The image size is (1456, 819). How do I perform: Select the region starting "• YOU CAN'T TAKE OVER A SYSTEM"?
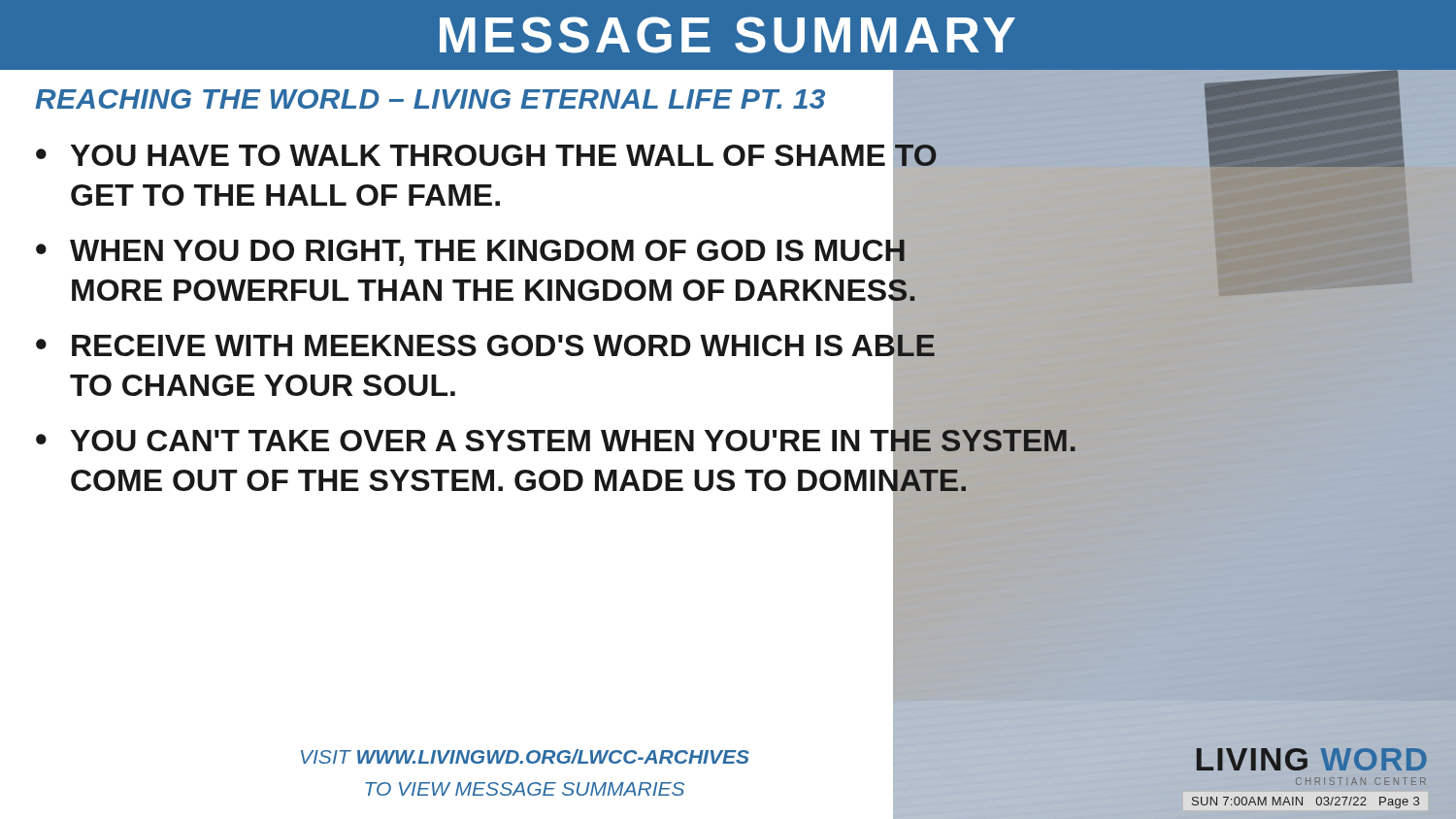tap(559, 461)
